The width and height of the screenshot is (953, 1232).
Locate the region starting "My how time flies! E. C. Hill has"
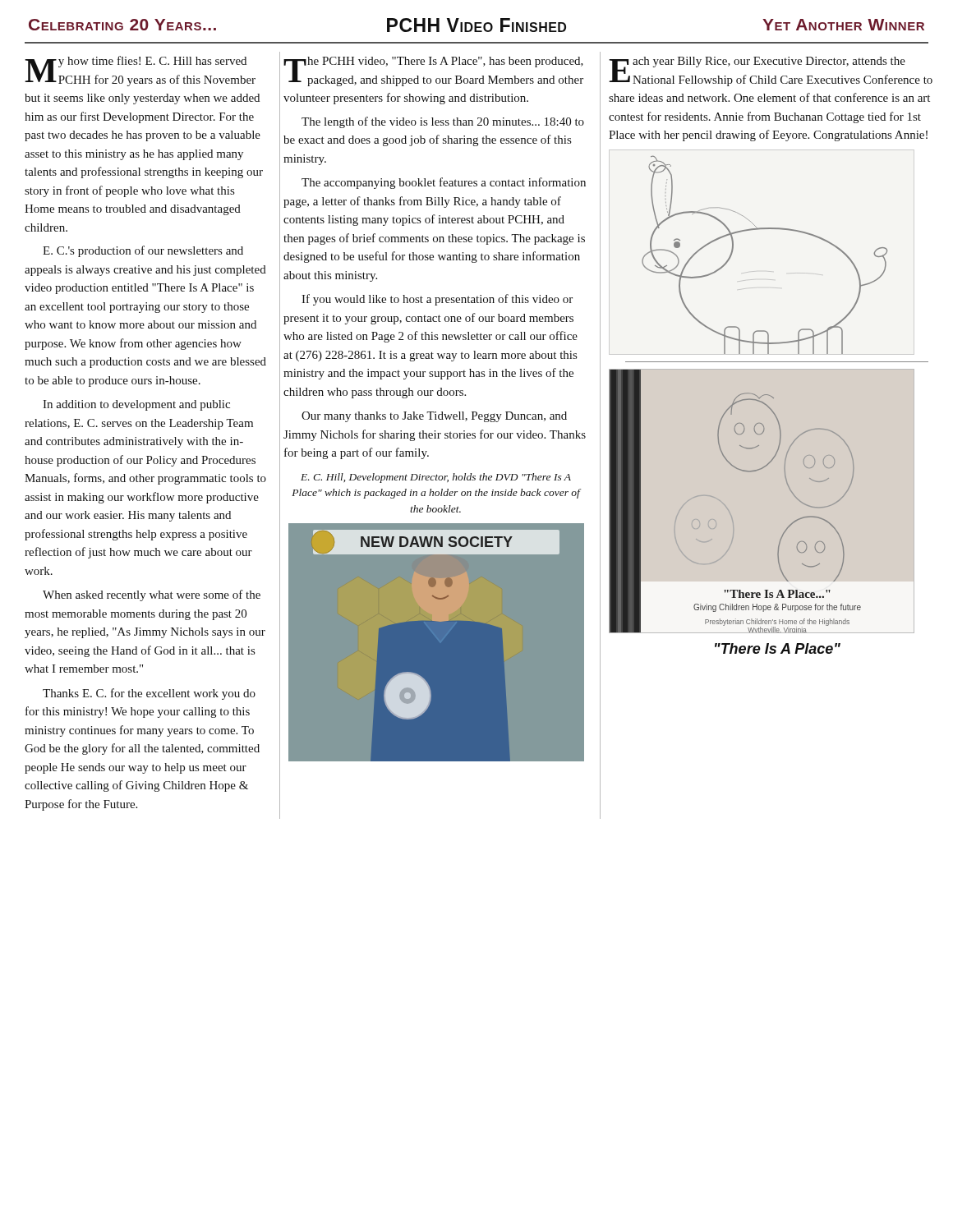pyautogui.click(x=146, y=432)
